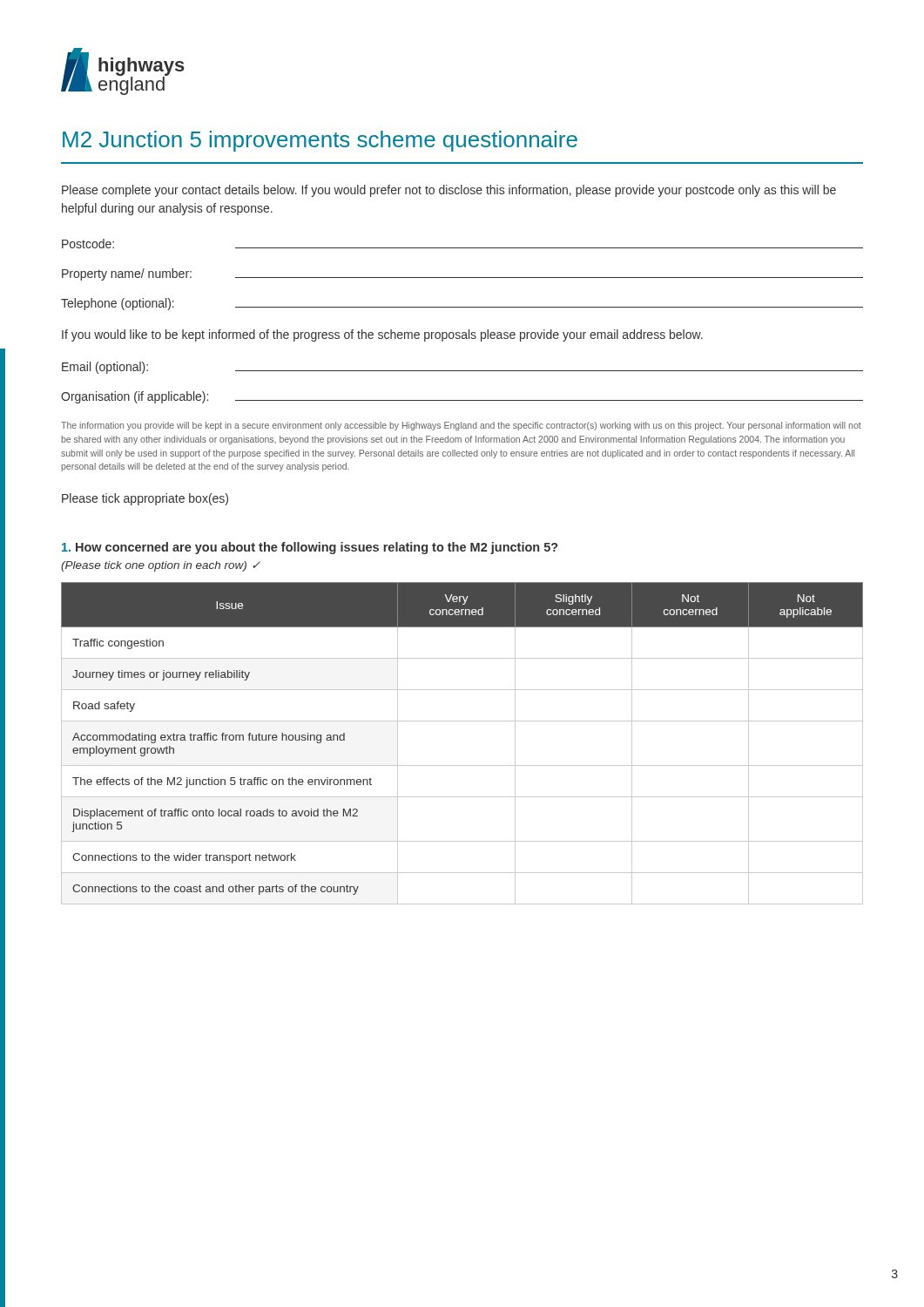Click on the block starting "Organisation (if applicable):"
The height and width of the screenshot is (1307, 924).
pyautogui.click(x=462, y=396)
